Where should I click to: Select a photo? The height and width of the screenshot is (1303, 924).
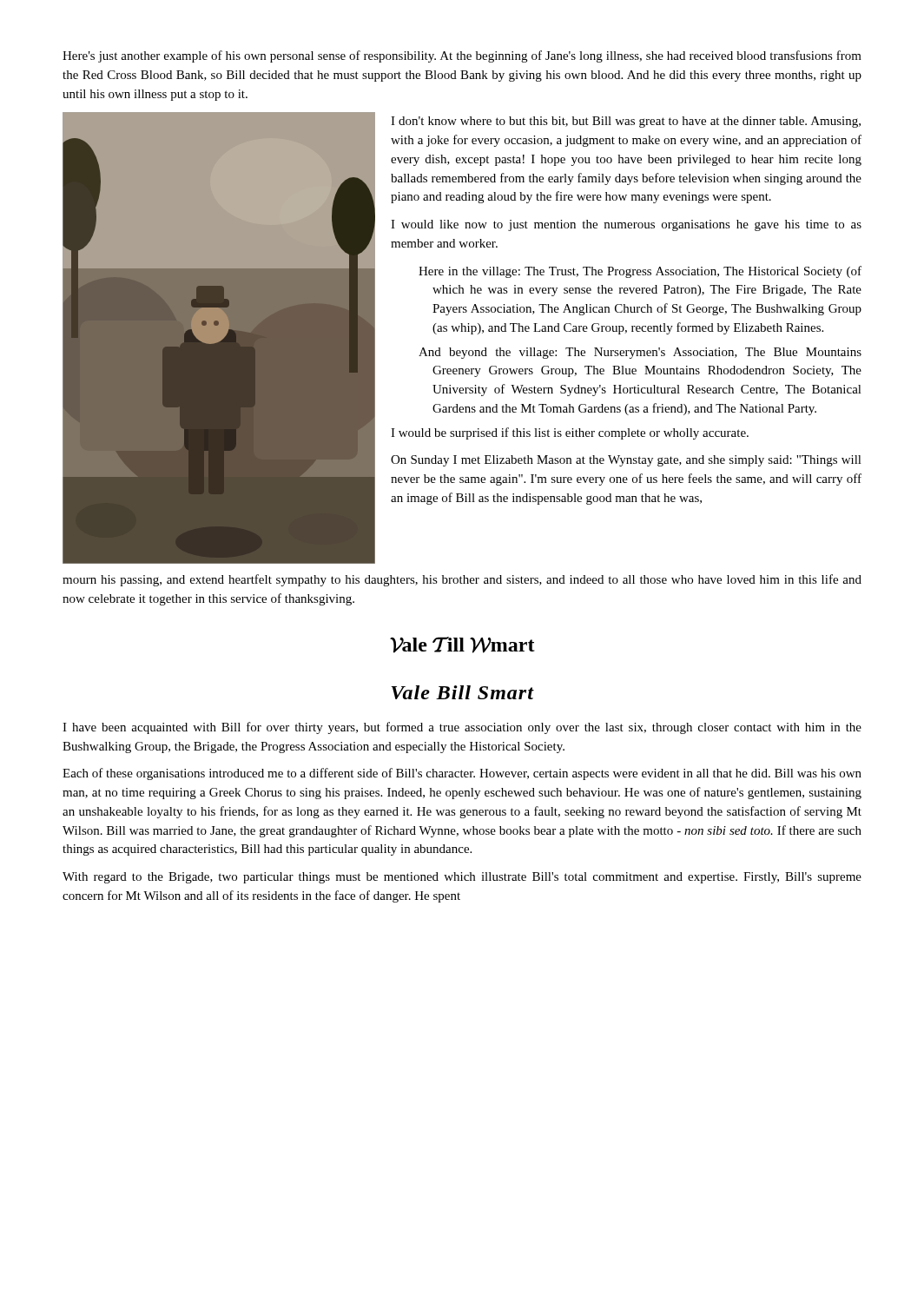pyautogui.click(x=219, y=338)
